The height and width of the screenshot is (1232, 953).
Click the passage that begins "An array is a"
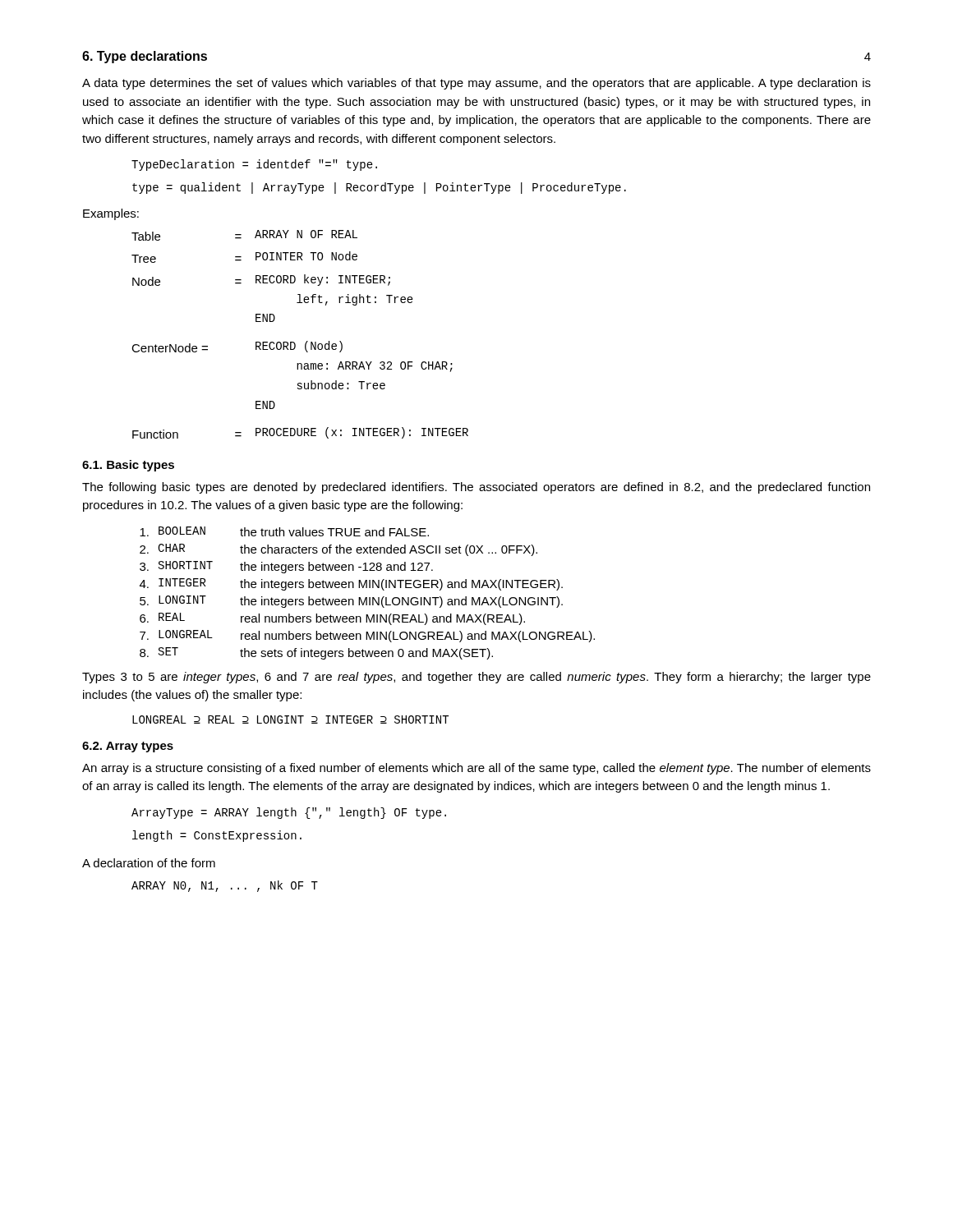tap(476, 777)
